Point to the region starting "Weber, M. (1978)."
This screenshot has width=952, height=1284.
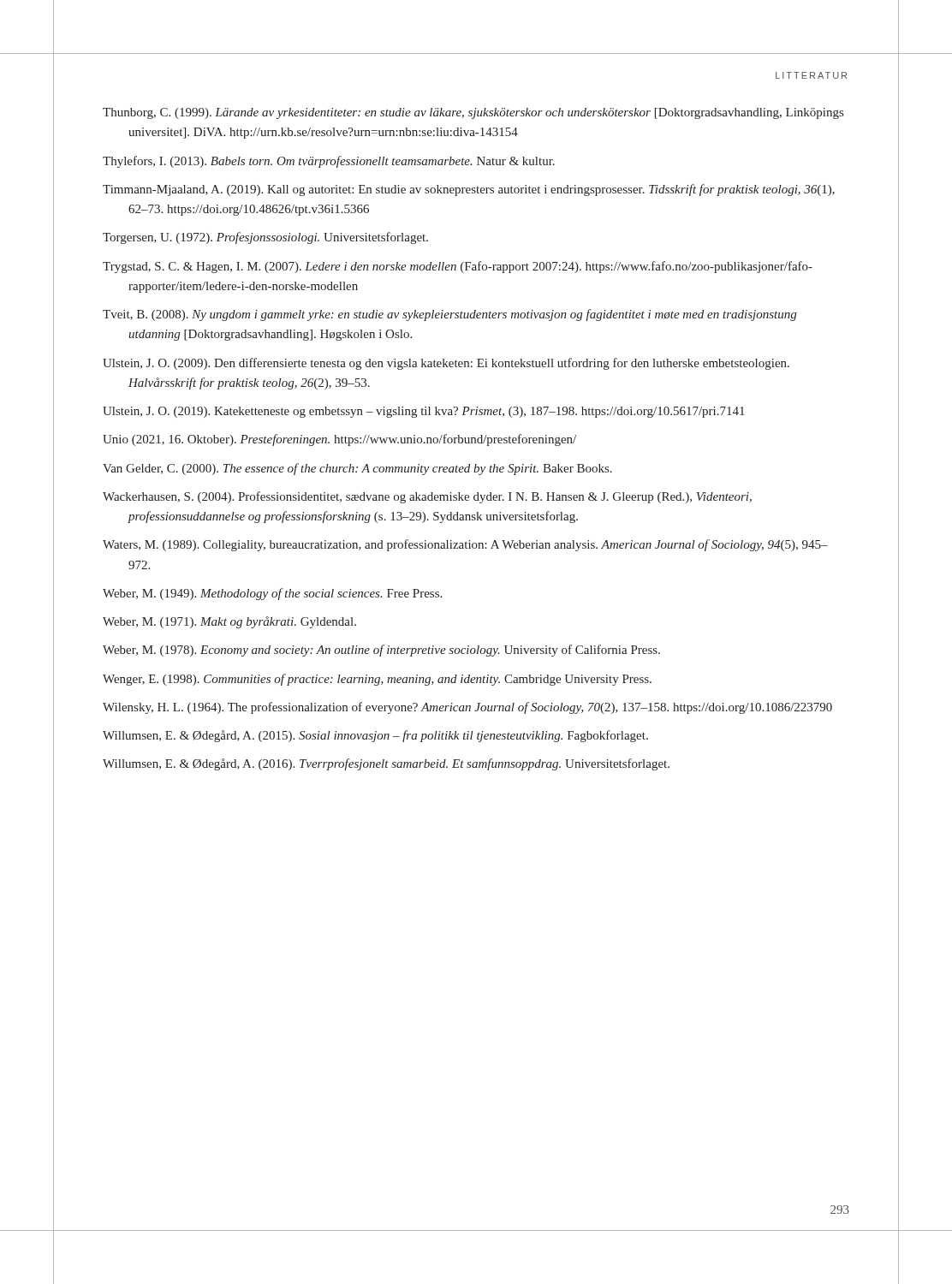(382, 650)
